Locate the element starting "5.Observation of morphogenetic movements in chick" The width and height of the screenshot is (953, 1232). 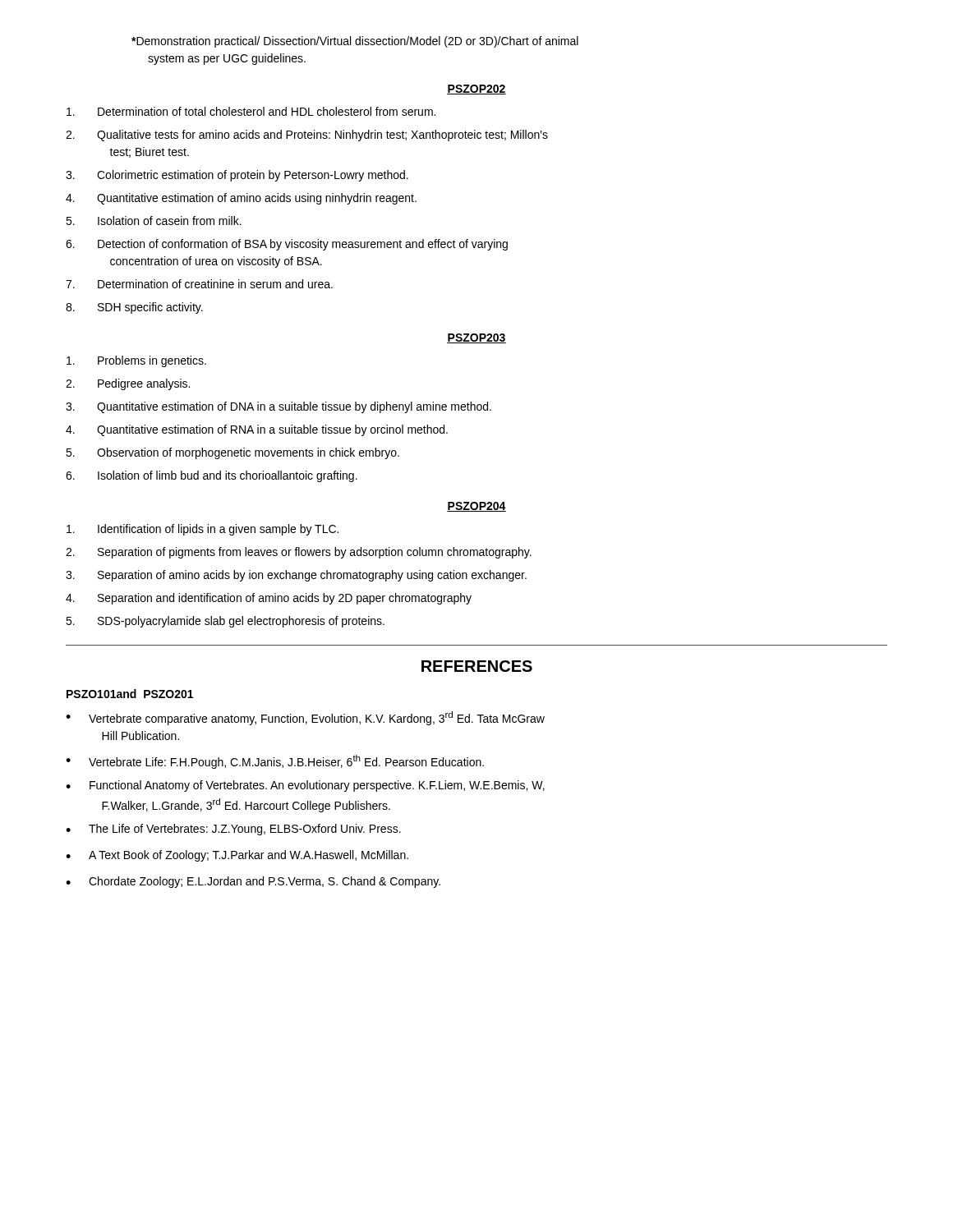[232, 453]
